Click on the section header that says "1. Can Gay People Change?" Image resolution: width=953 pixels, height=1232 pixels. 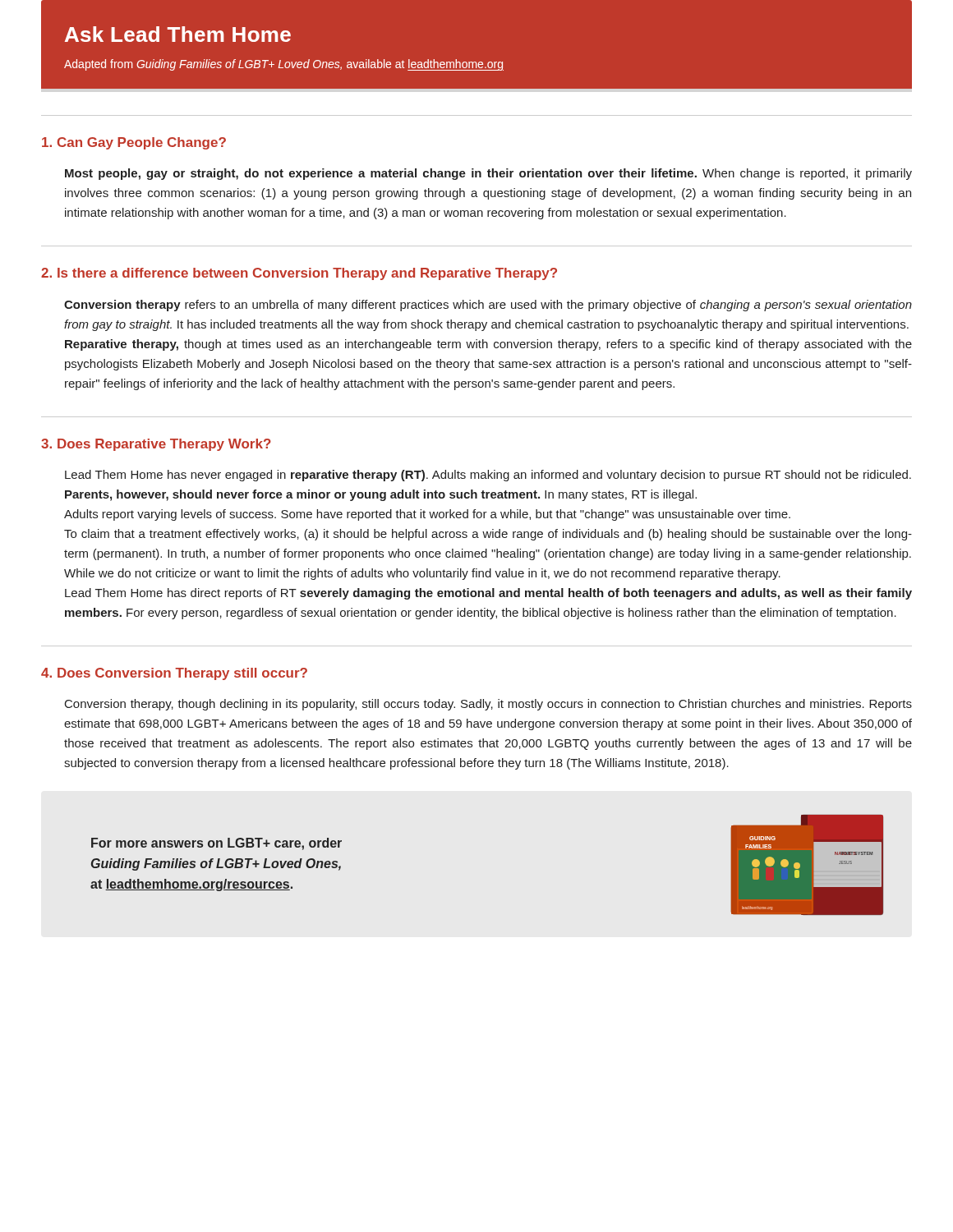134,143
